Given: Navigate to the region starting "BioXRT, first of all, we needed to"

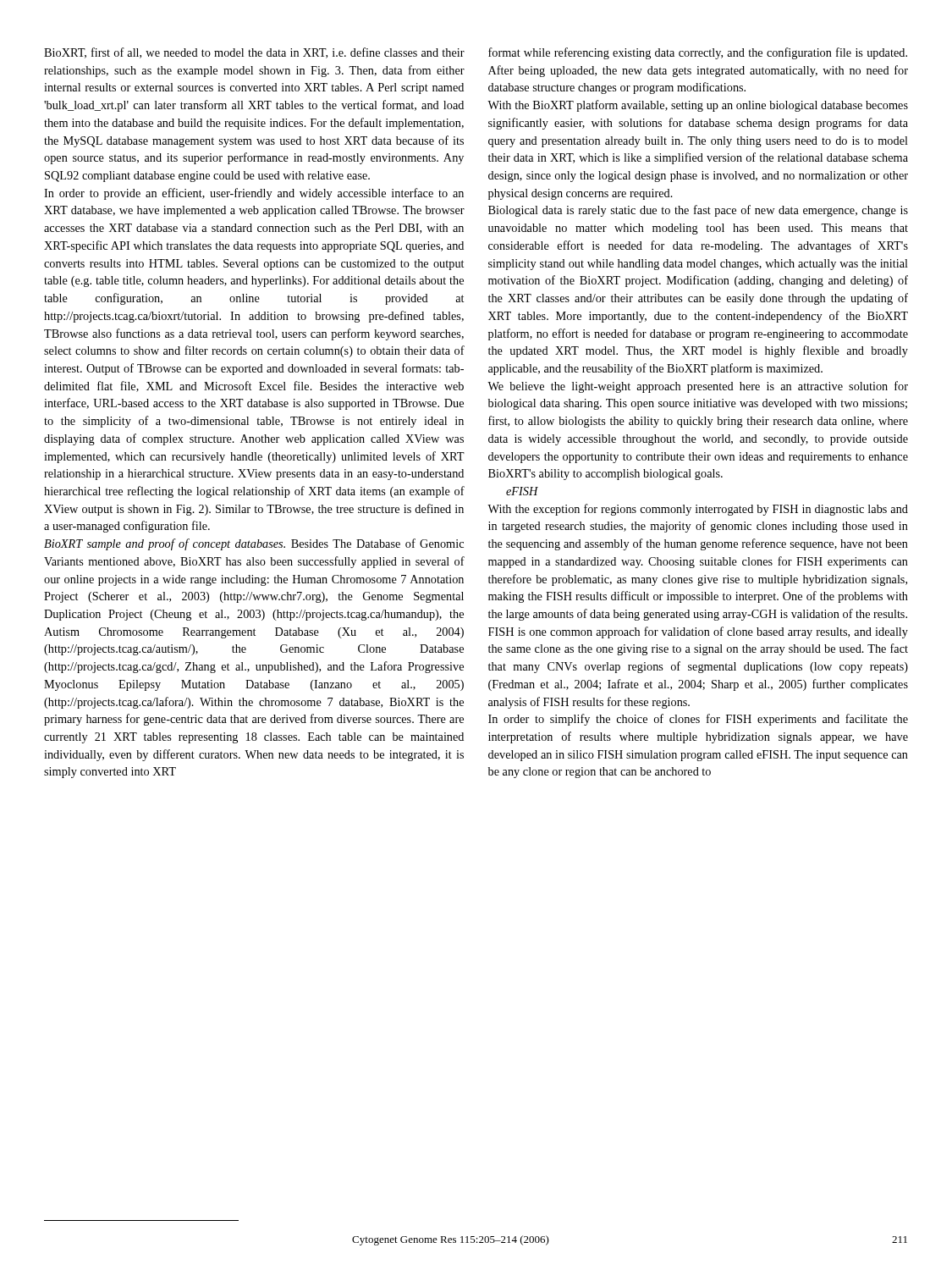Looking at the screenshot, I should tap(254, 114).
